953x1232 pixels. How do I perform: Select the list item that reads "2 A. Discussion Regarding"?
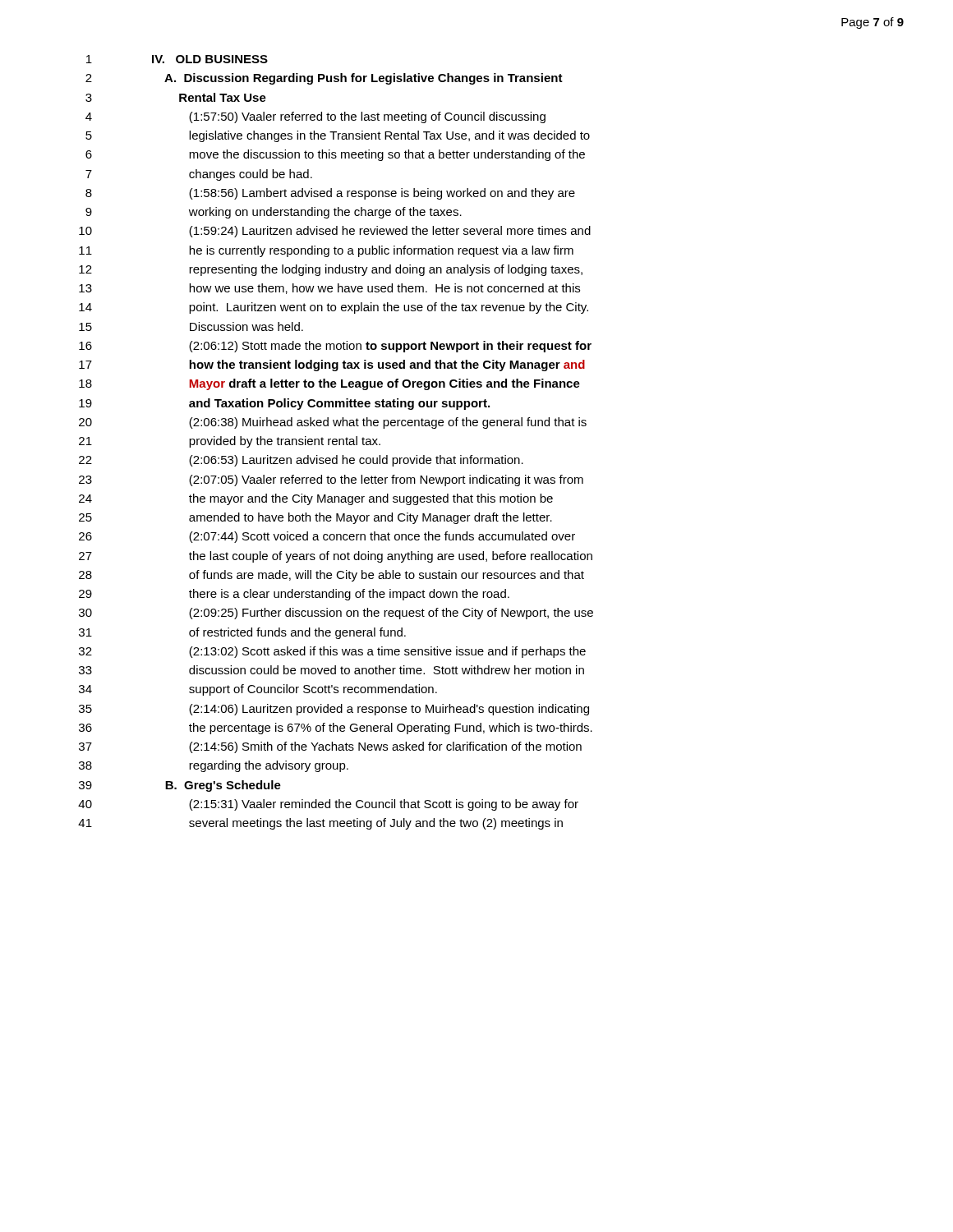(476, 78)
